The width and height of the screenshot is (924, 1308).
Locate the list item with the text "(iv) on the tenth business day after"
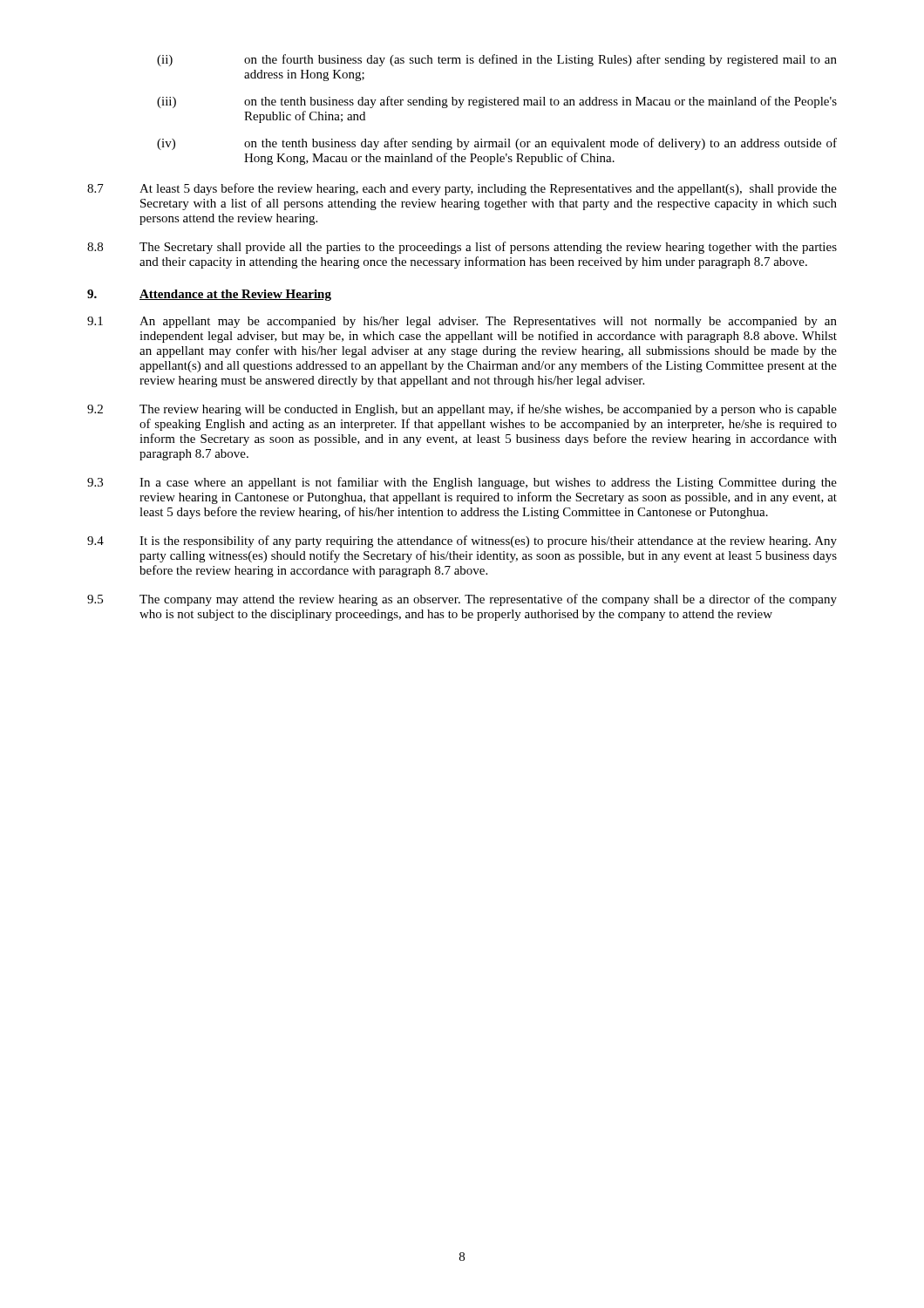coord(462,151)
